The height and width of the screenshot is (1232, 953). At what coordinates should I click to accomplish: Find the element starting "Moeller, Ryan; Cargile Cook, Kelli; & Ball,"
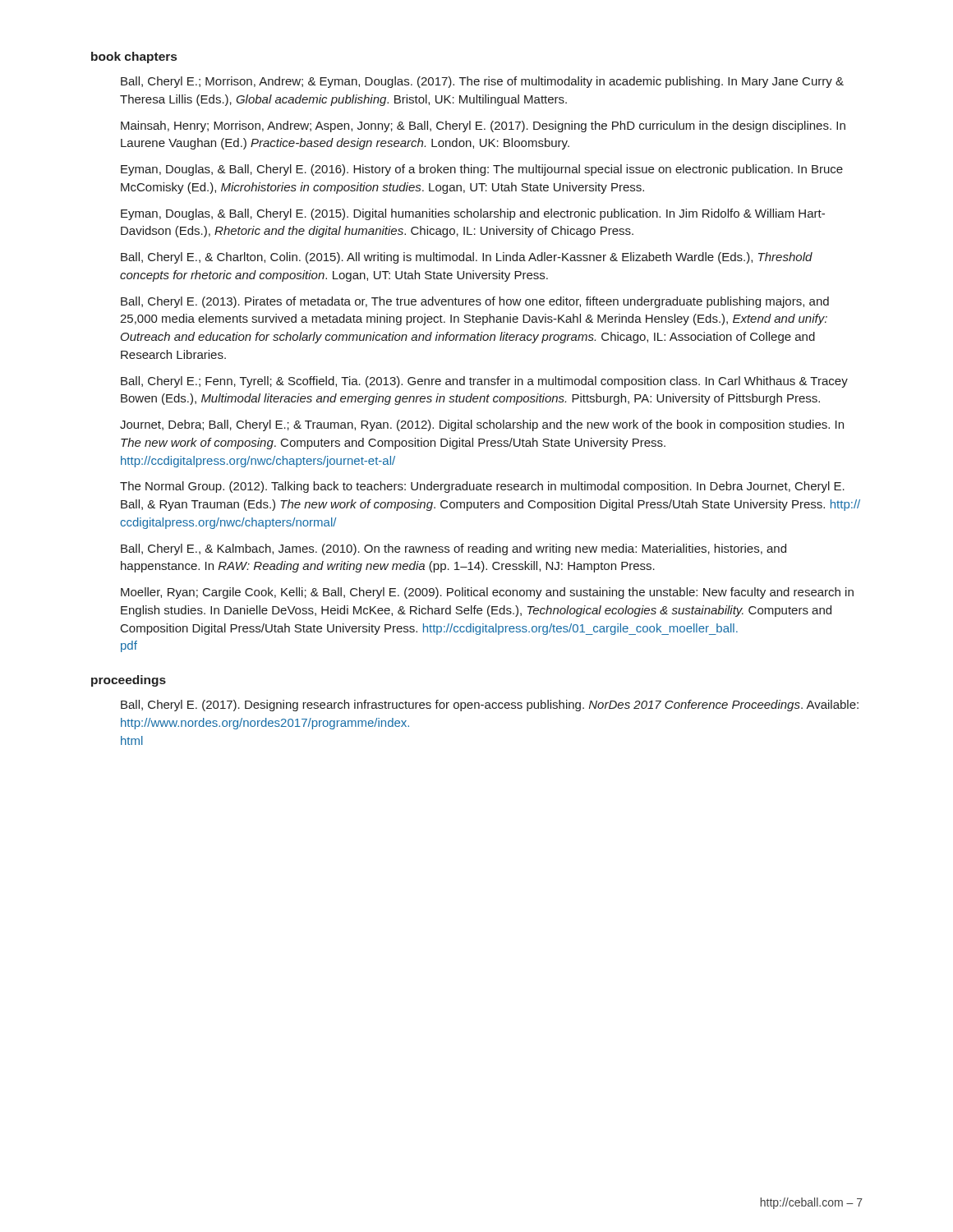487,619
